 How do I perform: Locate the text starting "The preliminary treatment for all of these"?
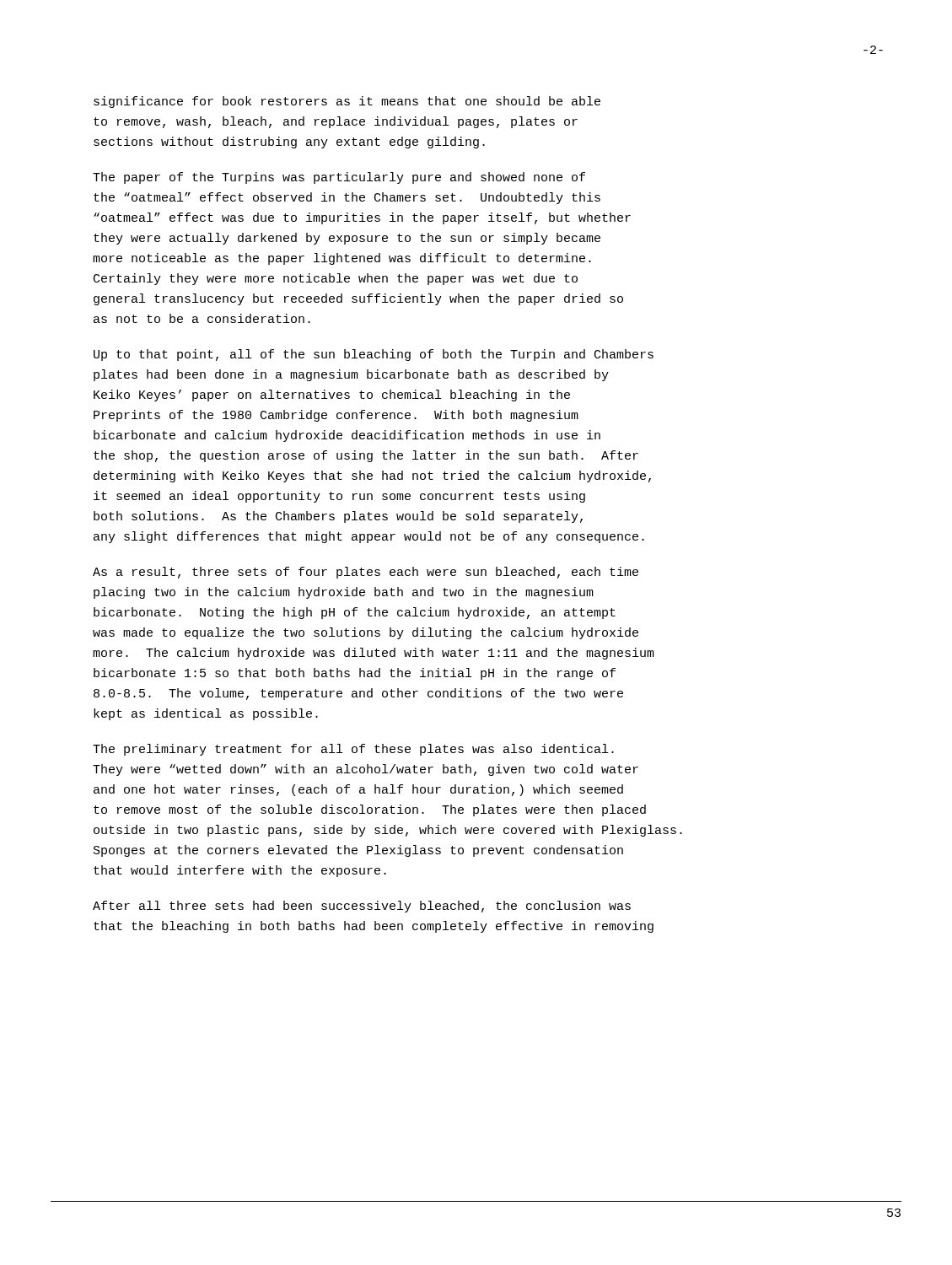coord(389,811)
